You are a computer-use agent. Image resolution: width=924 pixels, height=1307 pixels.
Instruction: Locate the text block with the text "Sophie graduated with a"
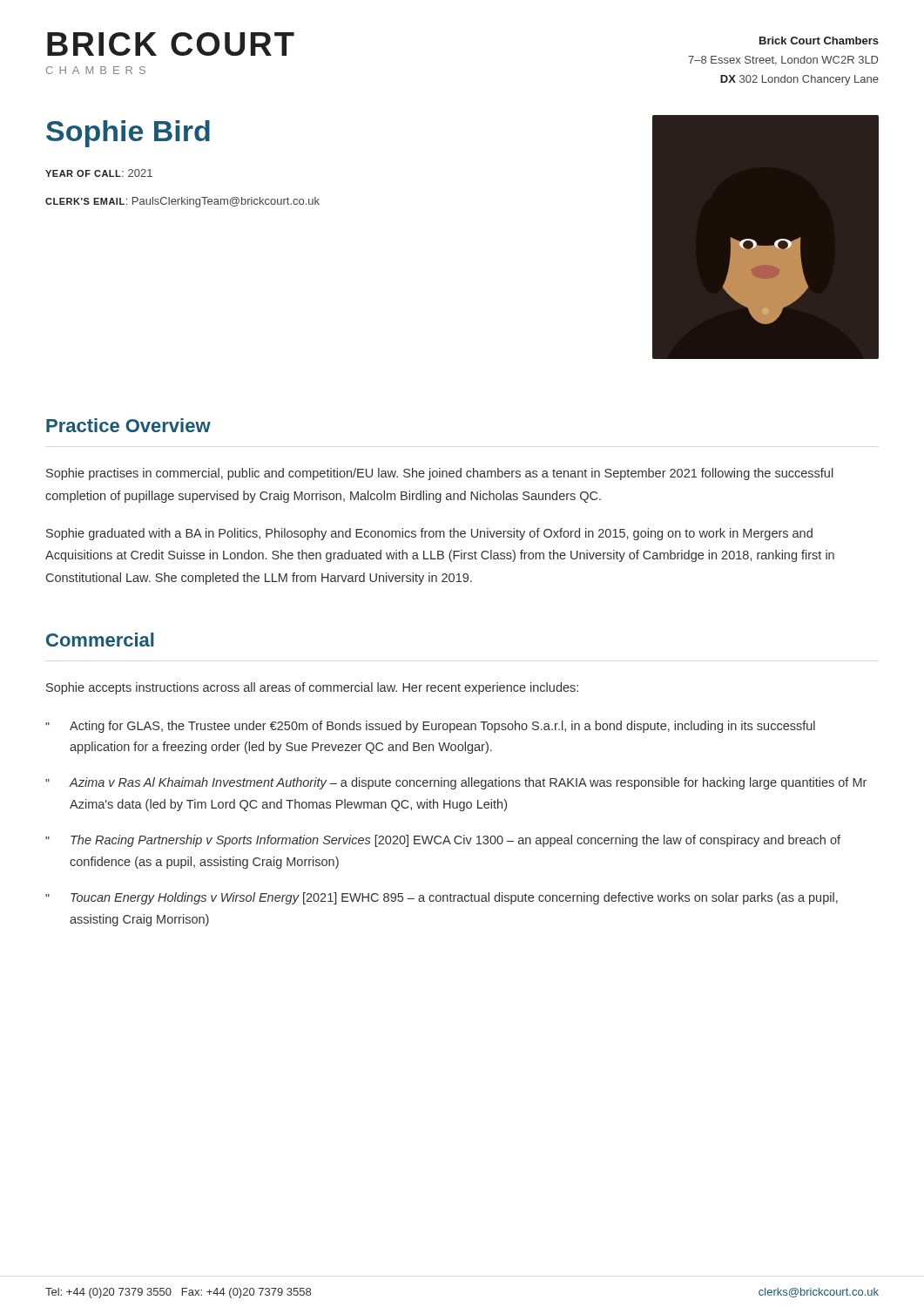pyautogui.click(x=440, y=555)
